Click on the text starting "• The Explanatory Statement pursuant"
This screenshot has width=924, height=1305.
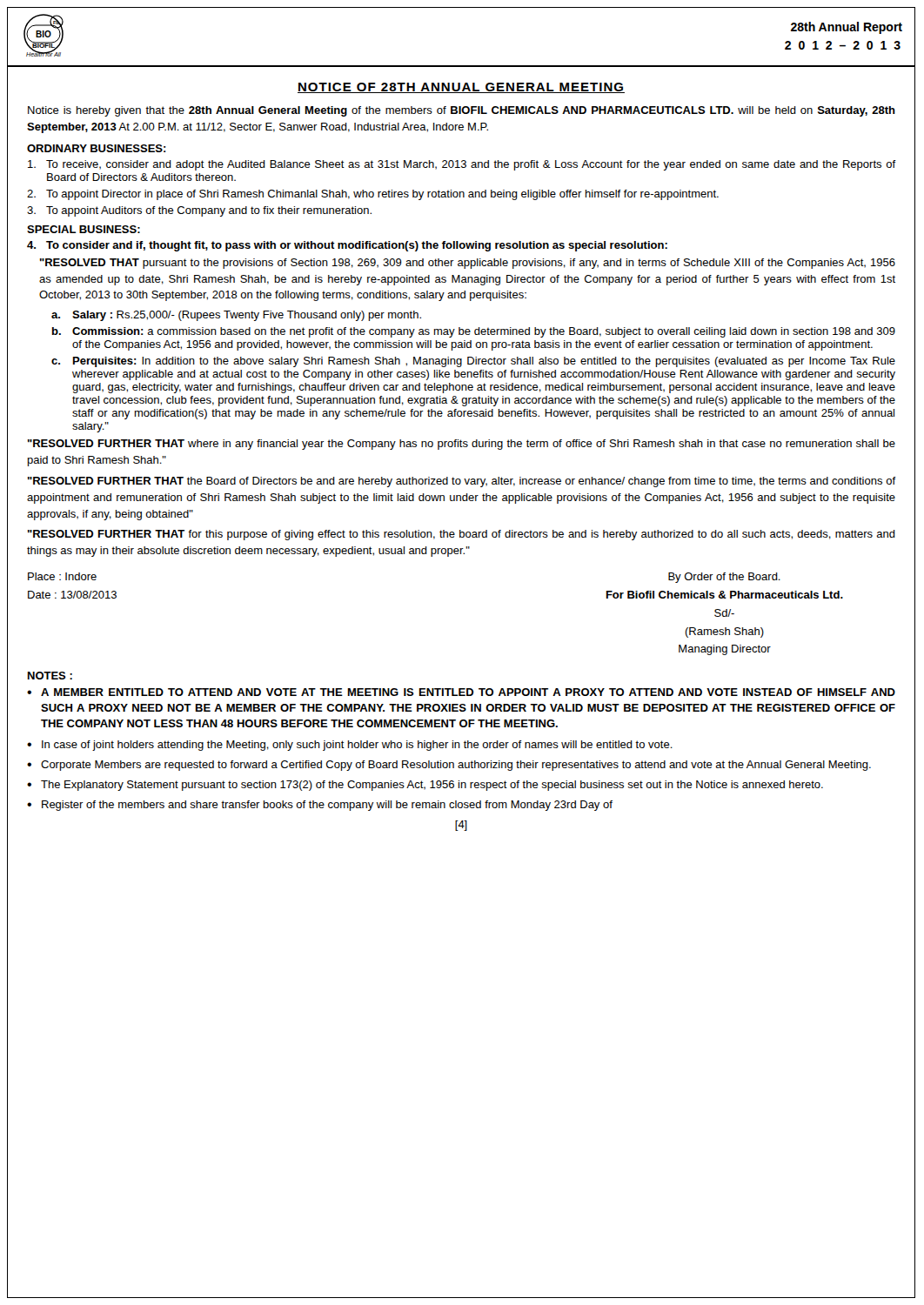461,785
